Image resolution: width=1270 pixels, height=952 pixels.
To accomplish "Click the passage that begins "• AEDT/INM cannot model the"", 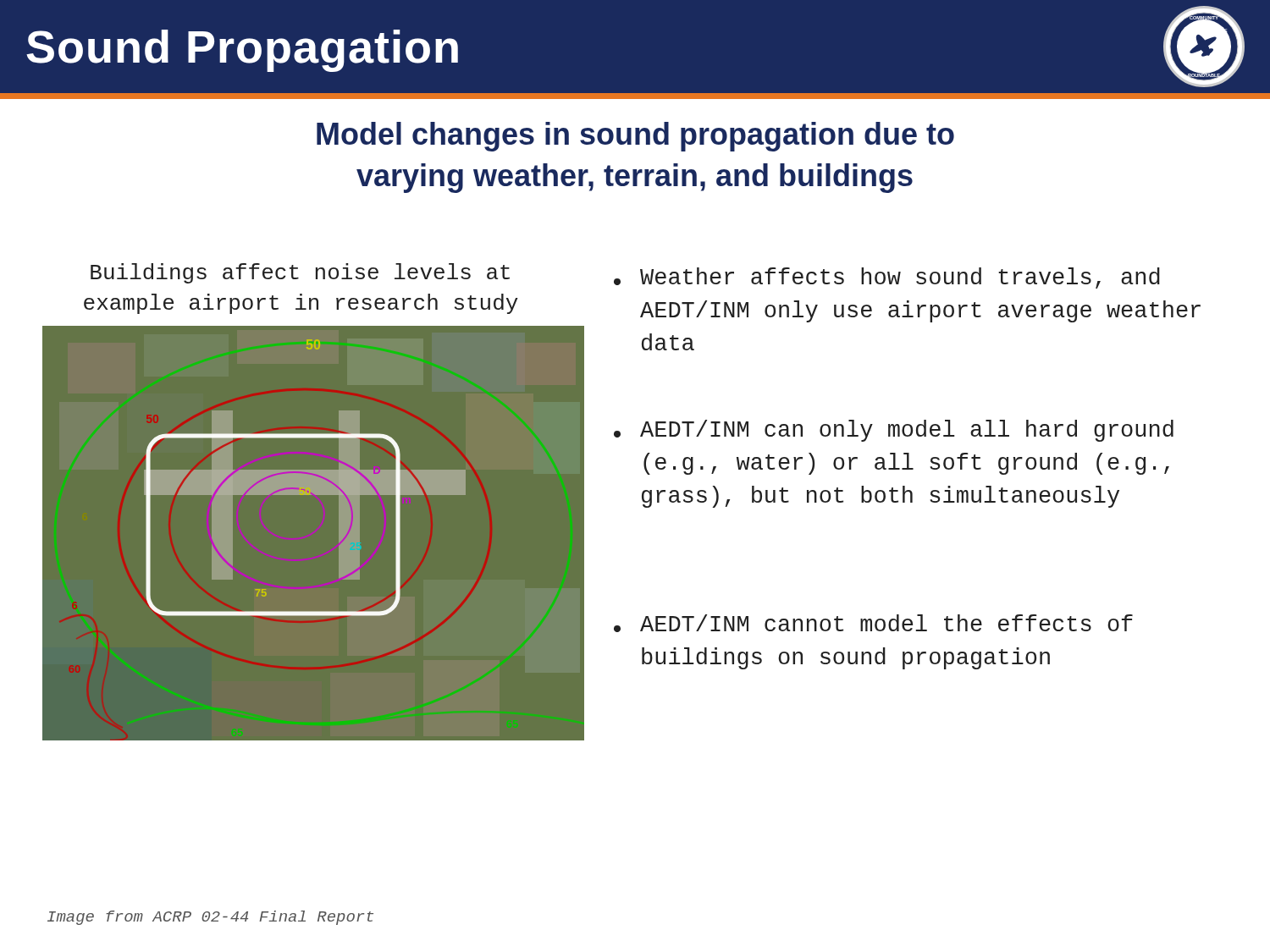I will click(919, 642).
